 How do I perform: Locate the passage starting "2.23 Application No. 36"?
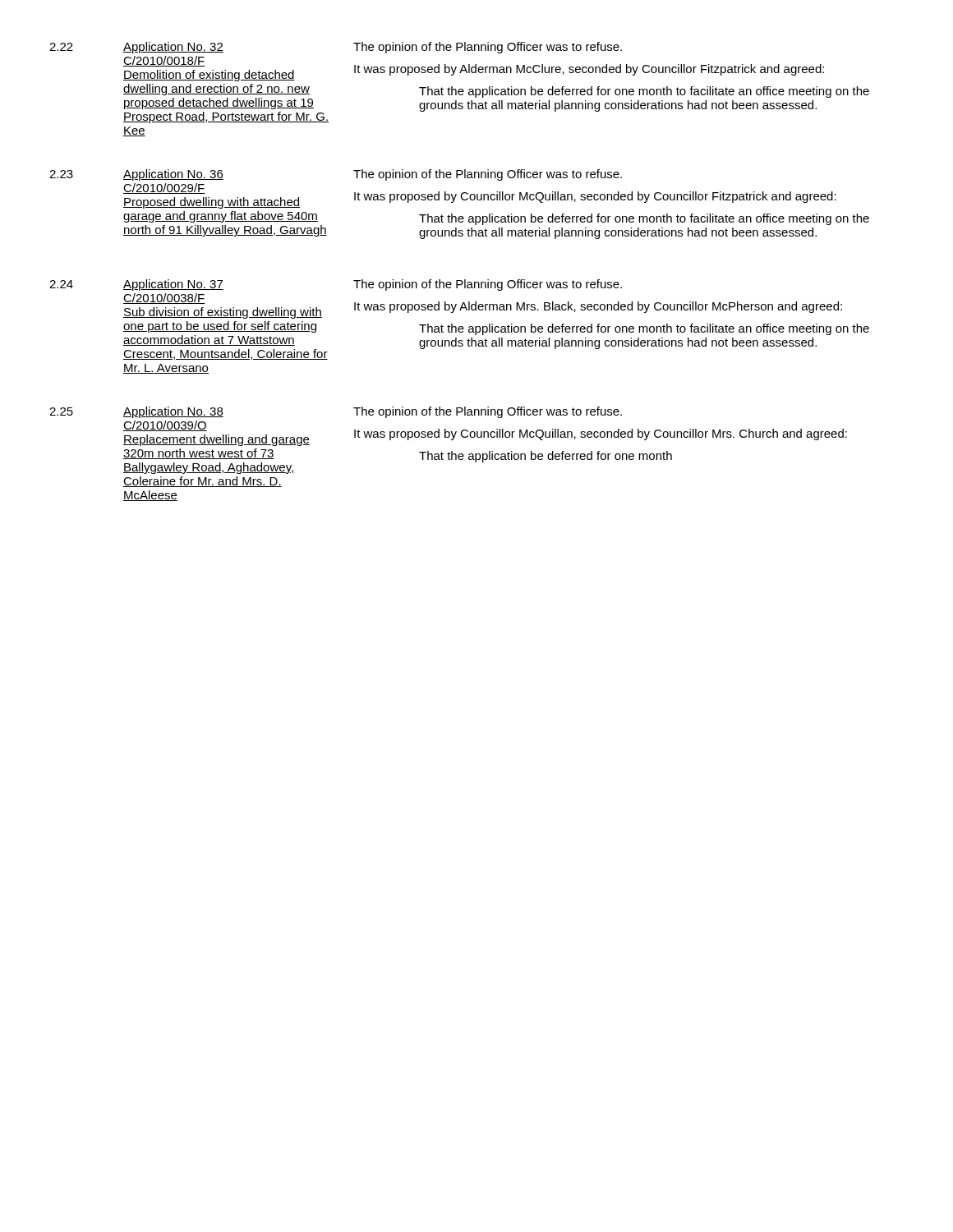coord(476,207)
